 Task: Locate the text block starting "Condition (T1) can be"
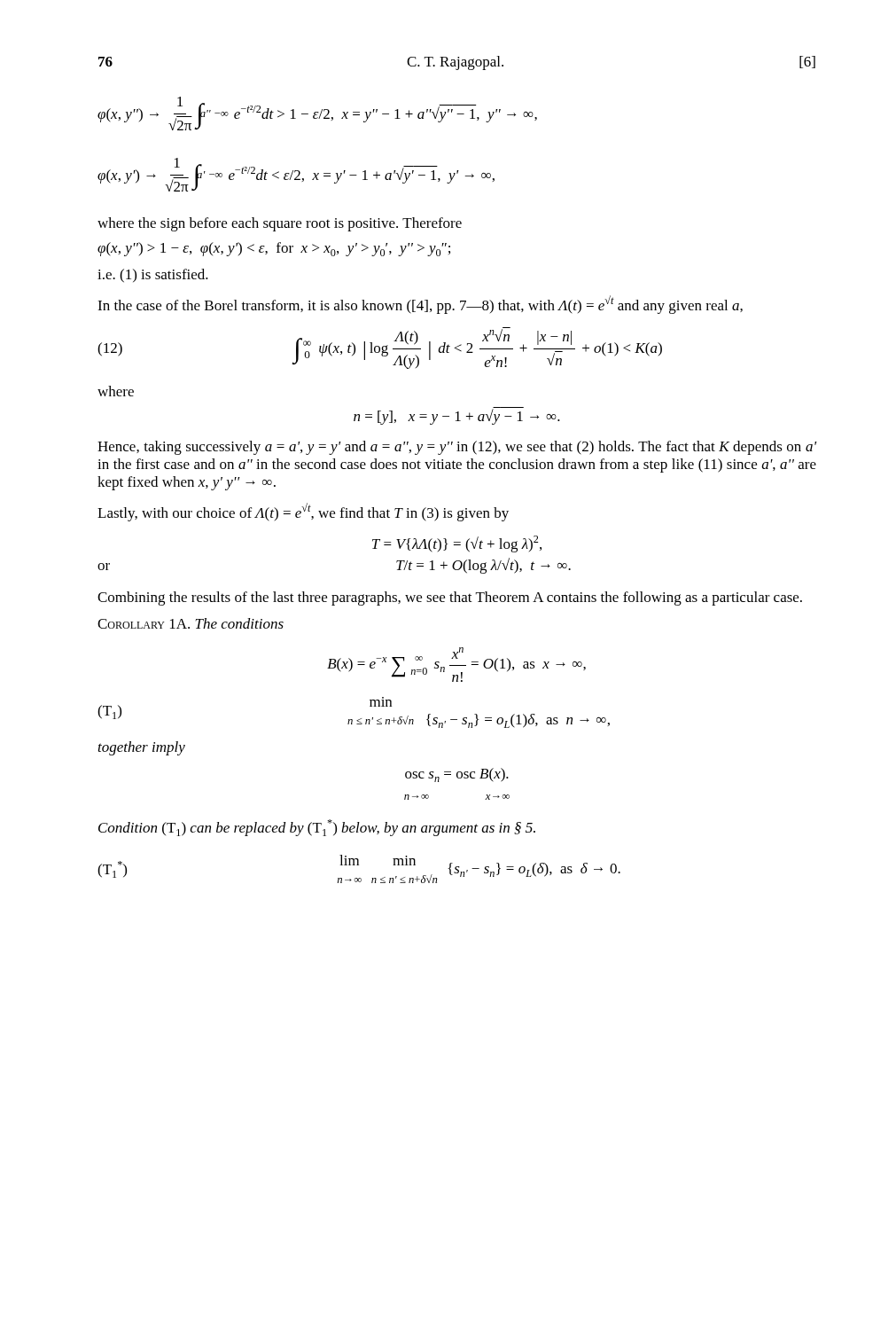coord(317,827)
